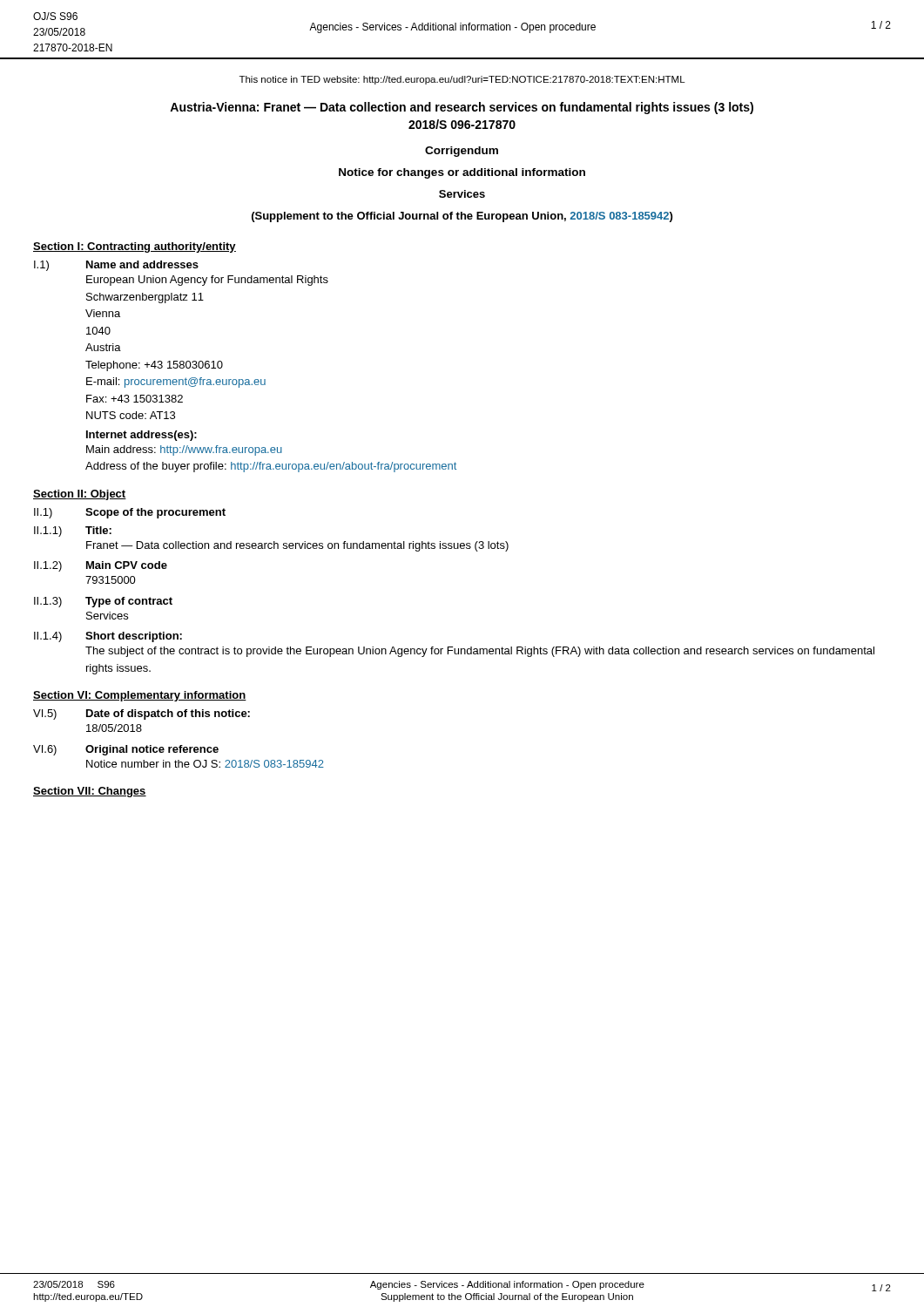
Task: Select the section header that reads "Section VII: Changes"
Action: [89, 791]
